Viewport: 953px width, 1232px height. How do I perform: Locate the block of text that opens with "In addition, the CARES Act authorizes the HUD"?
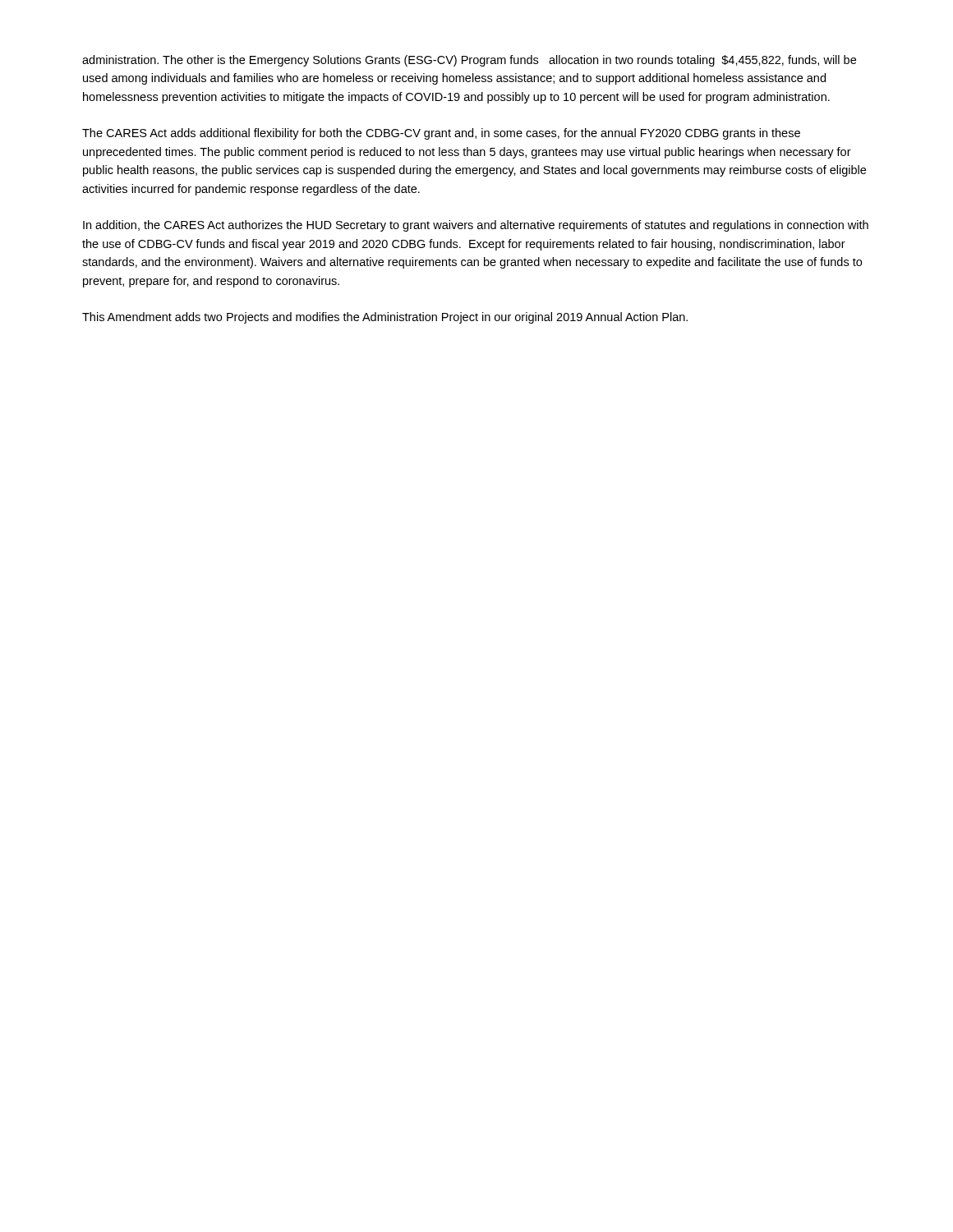tap(475, 253)
